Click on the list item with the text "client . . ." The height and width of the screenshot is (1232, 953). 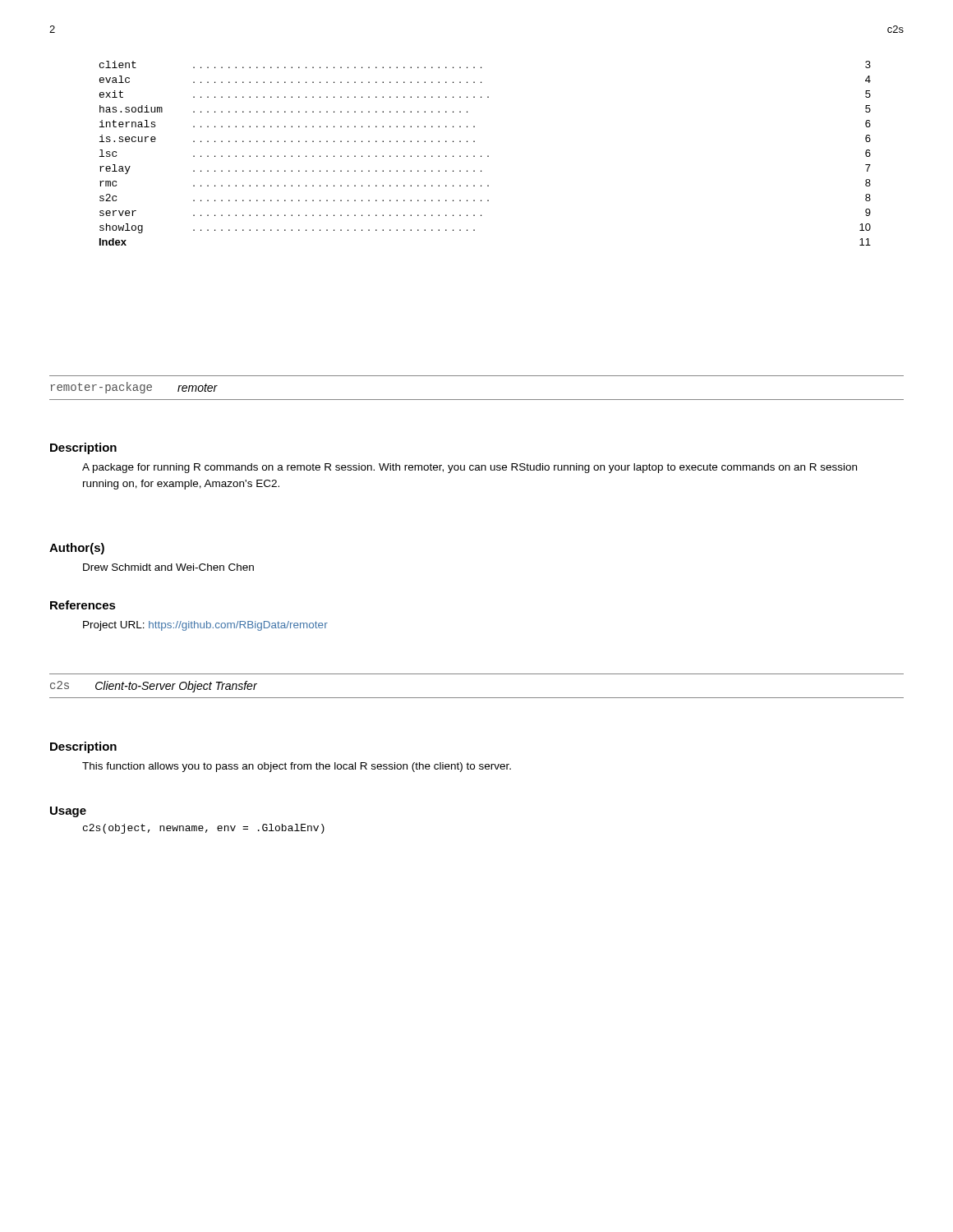pyautogui.click(x=485, y=65)
